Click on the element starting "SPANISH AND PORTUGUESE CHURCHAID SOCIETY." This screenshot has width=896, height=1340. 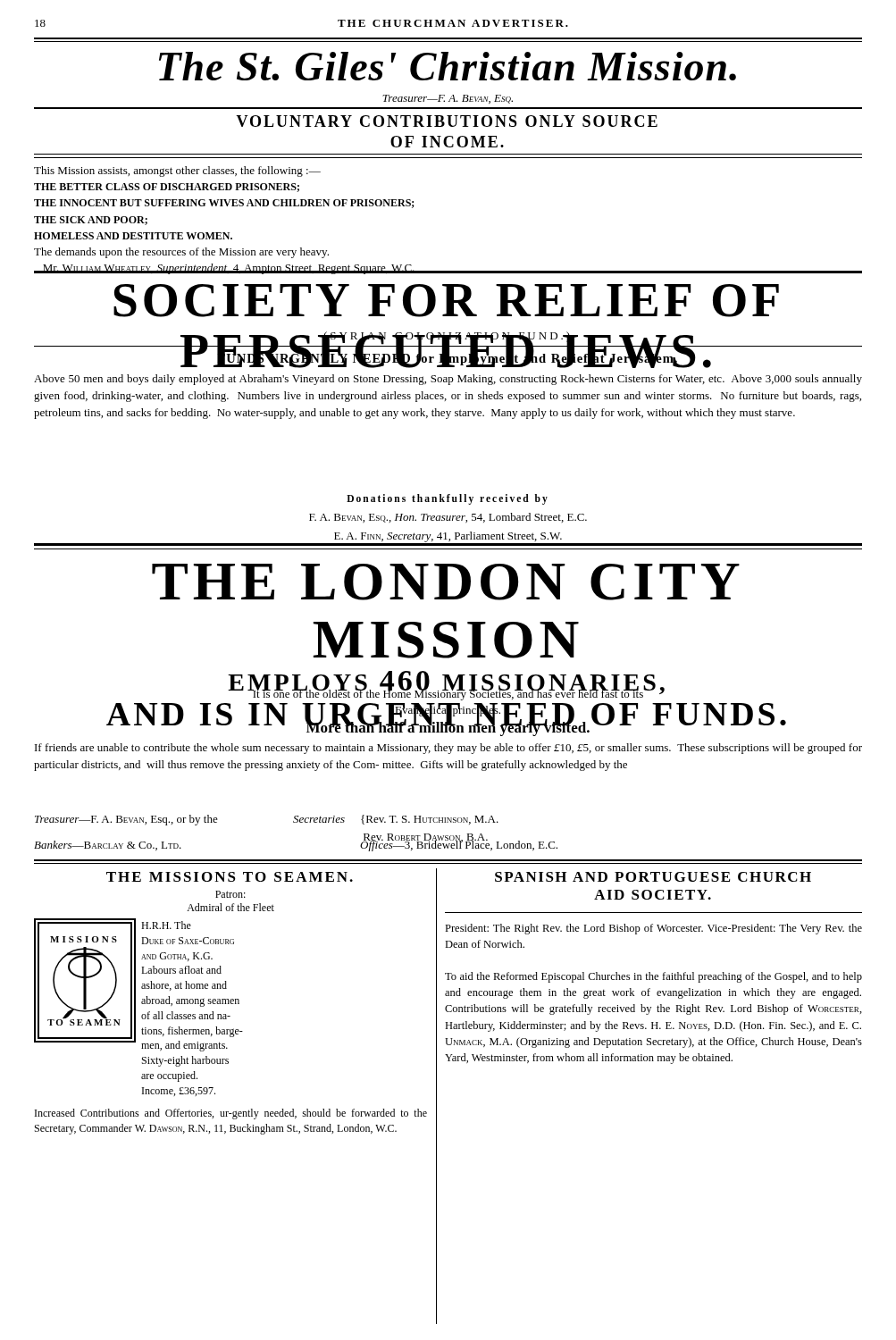point(653,886)
